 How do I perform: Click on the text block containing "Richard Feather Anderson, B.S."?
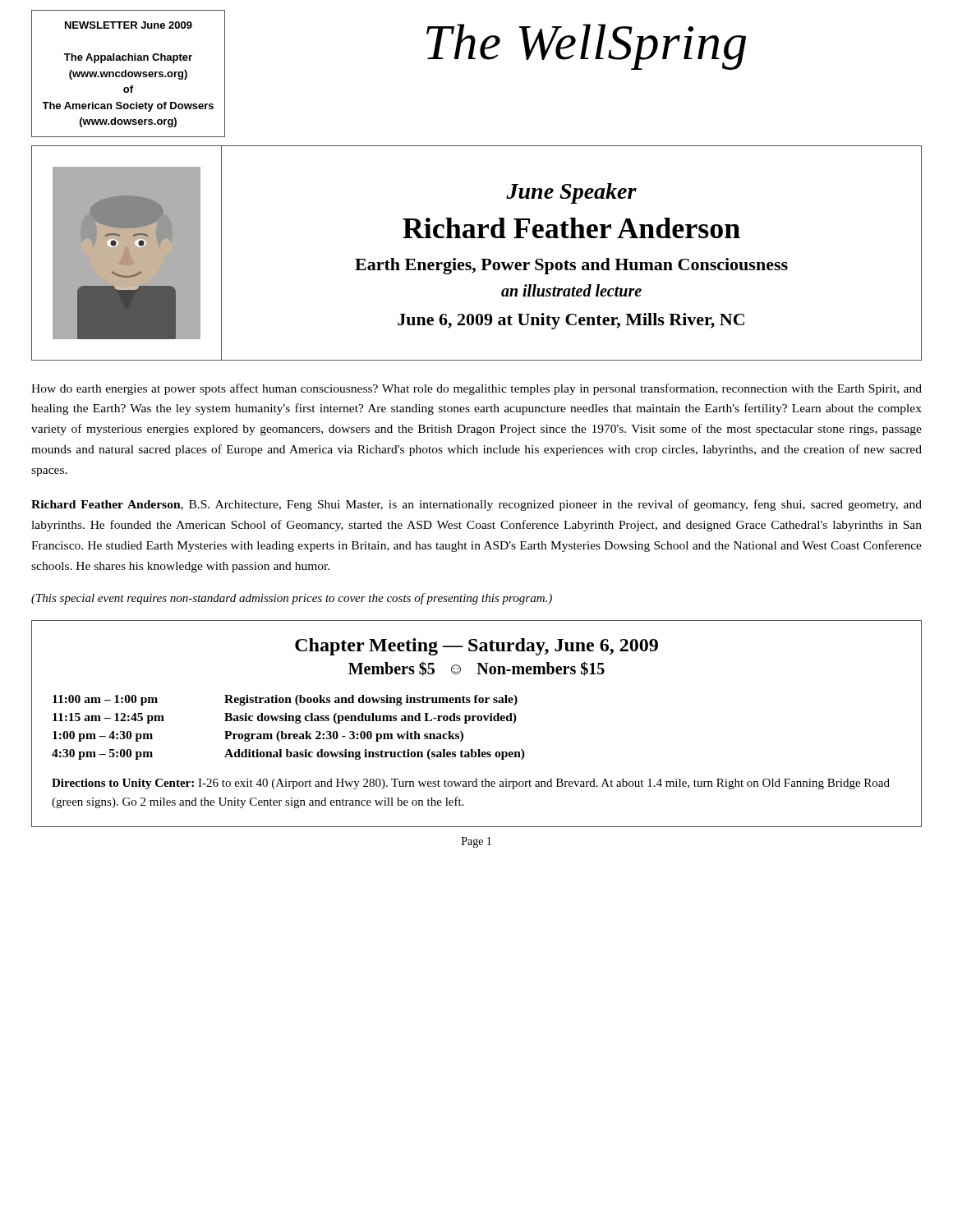coord(476,535)
